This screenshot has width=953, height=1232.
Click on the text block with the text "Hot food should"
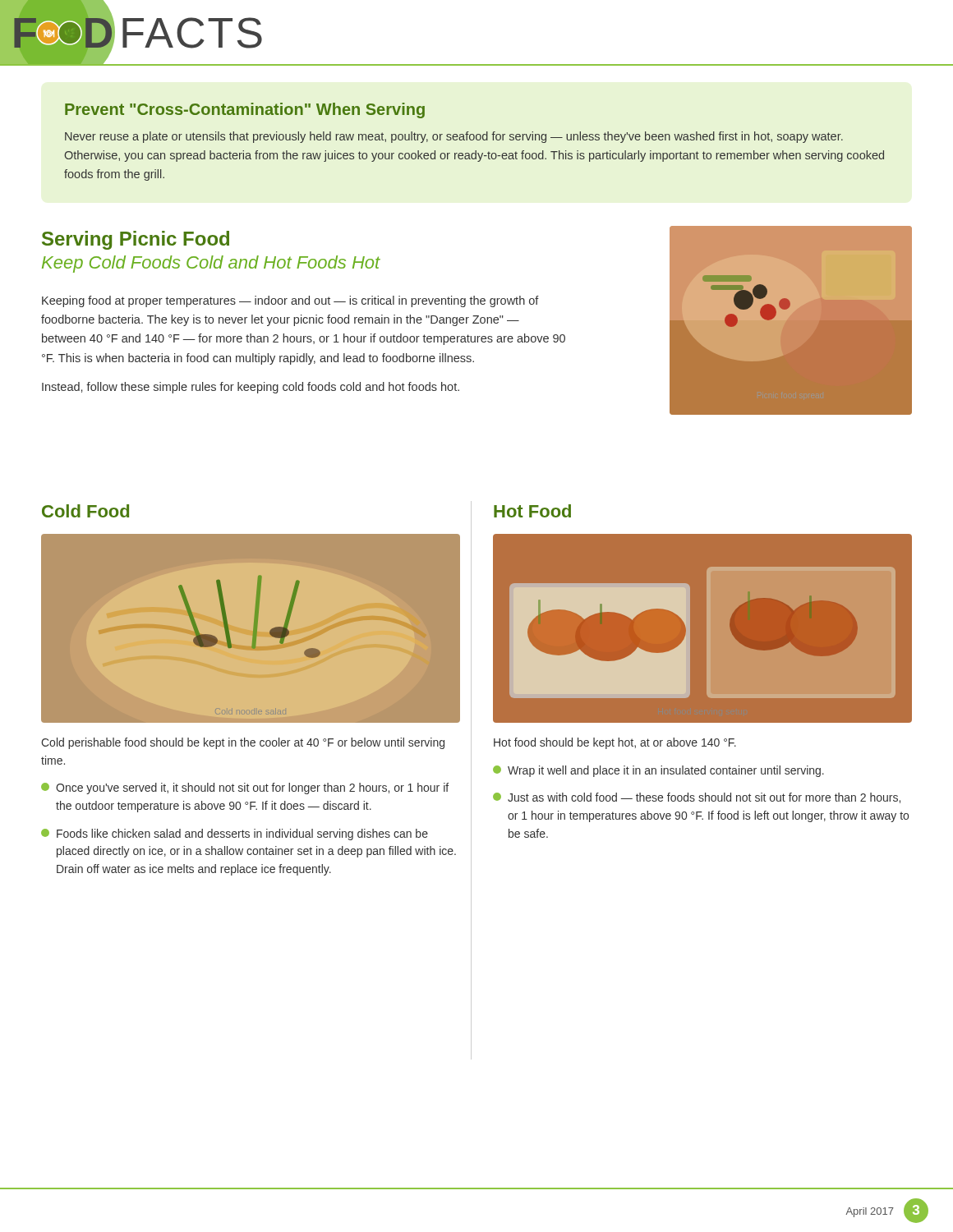[x=615, y=742]
